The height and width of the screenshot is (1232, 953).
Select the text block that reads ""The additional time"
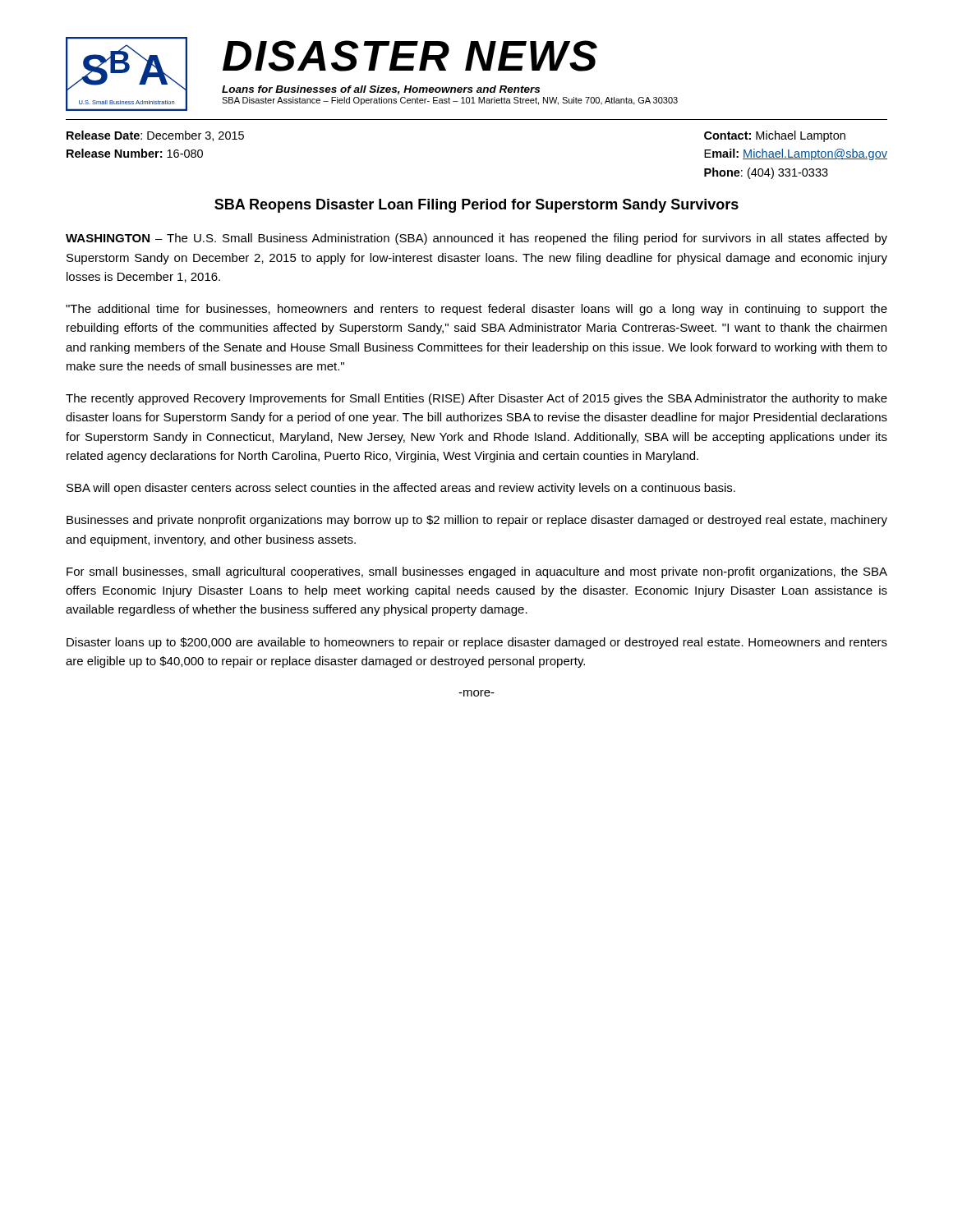pyautogui.click(x=476, y=337)
